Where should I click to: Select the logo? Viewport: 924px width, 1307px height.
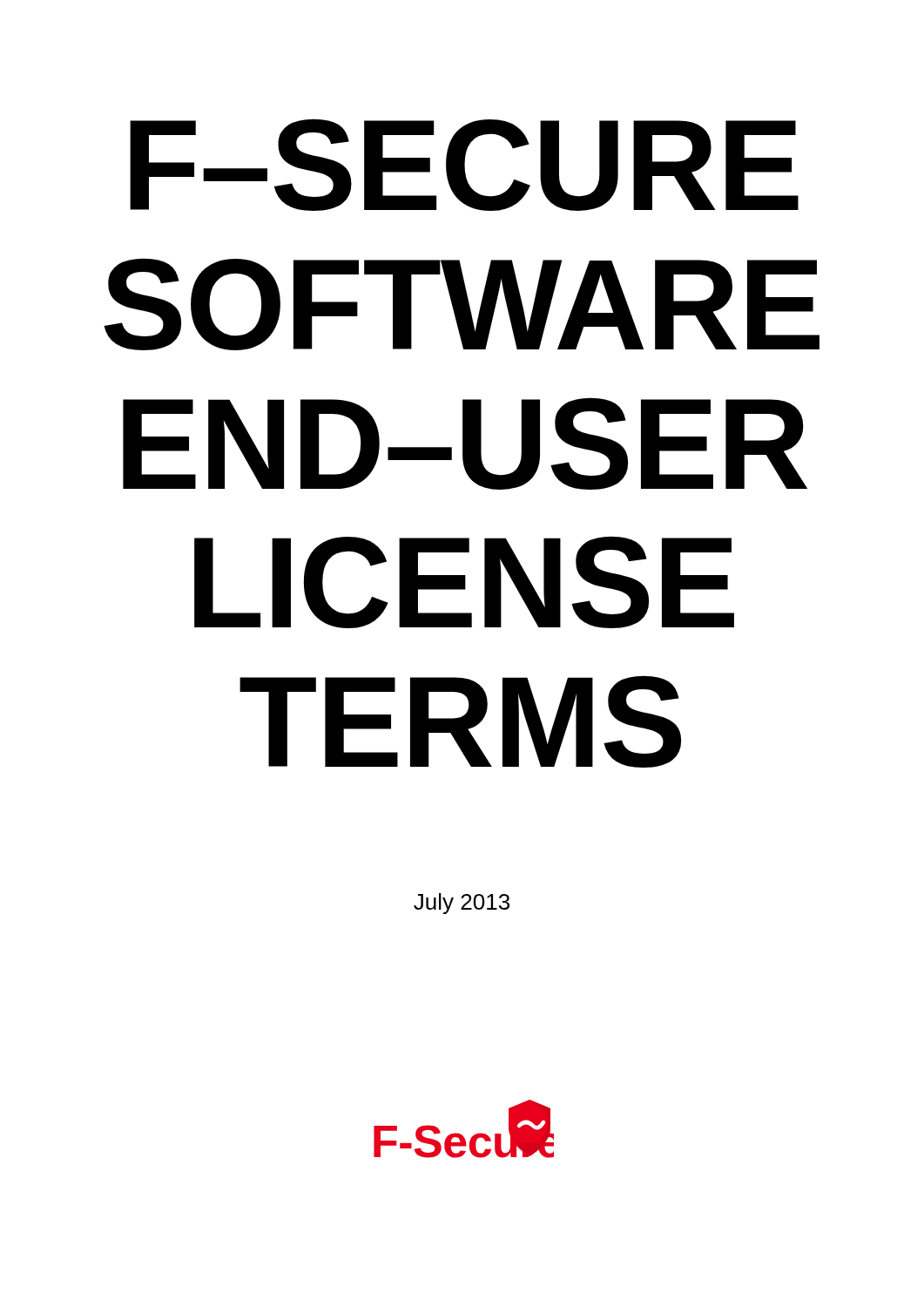(462, 1137)
